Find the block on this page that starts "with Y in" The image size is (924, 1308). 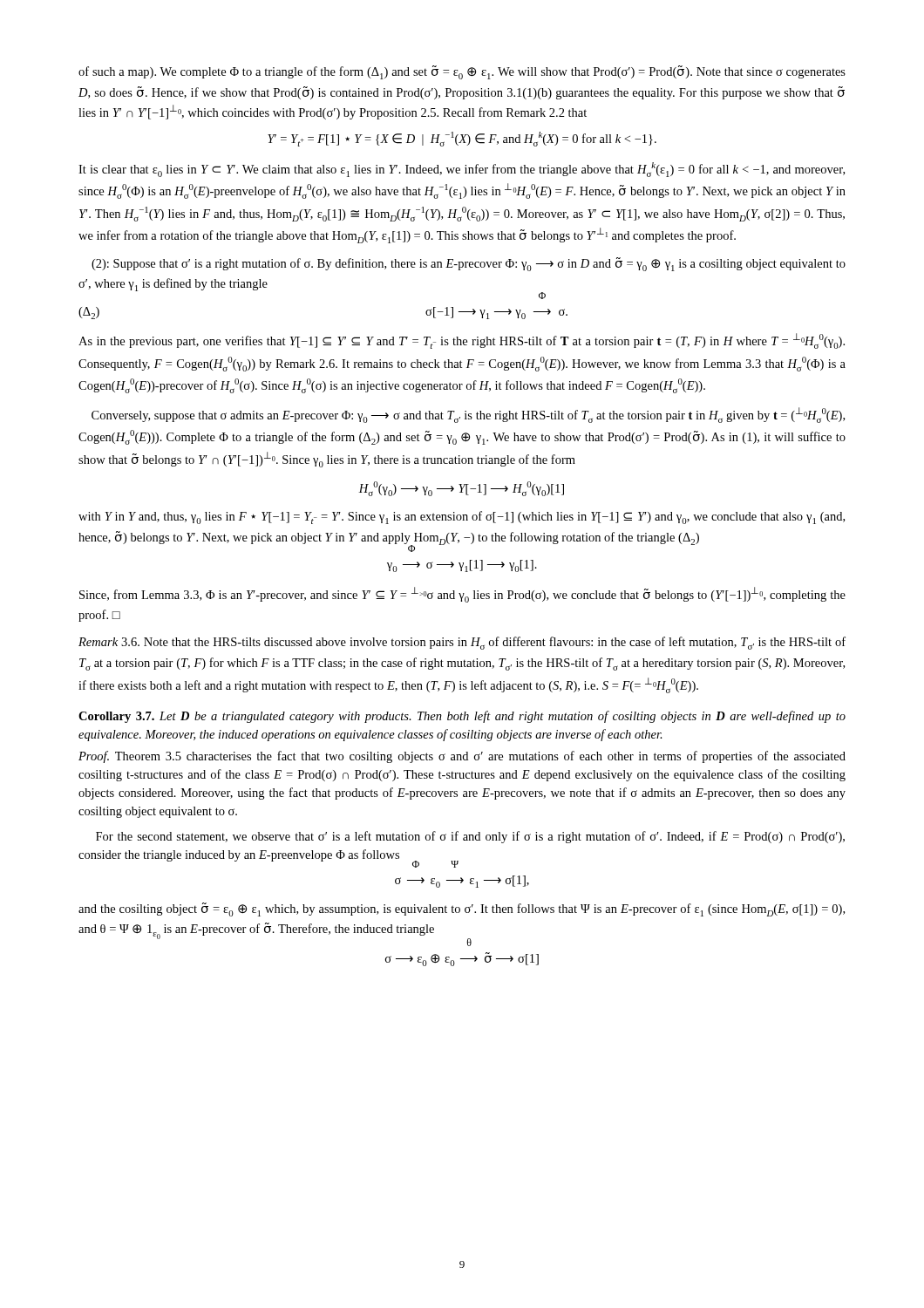tap(462, 528)
